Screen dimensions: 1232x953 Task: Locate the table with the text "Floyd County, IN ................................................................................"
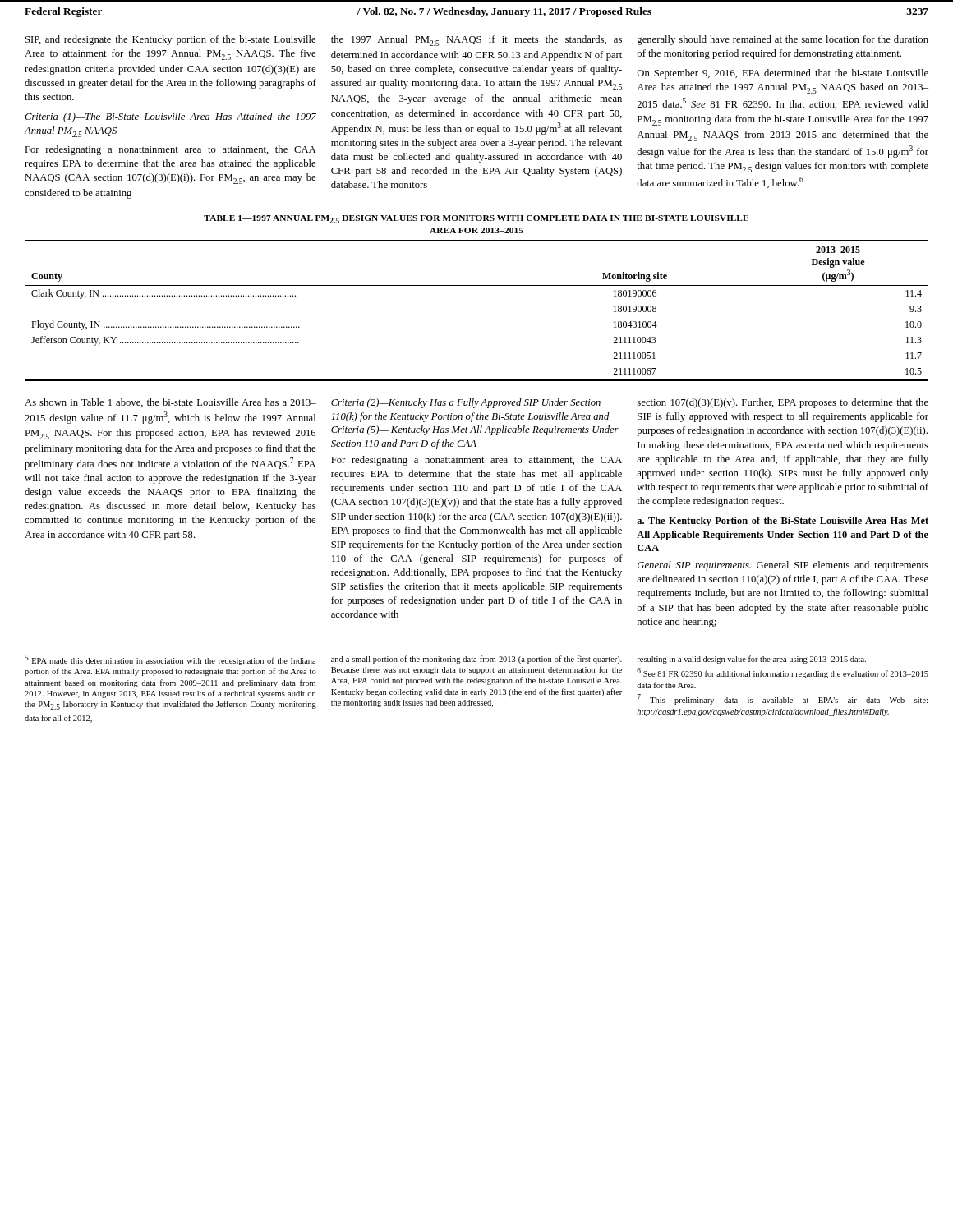(x=476, y=311)
